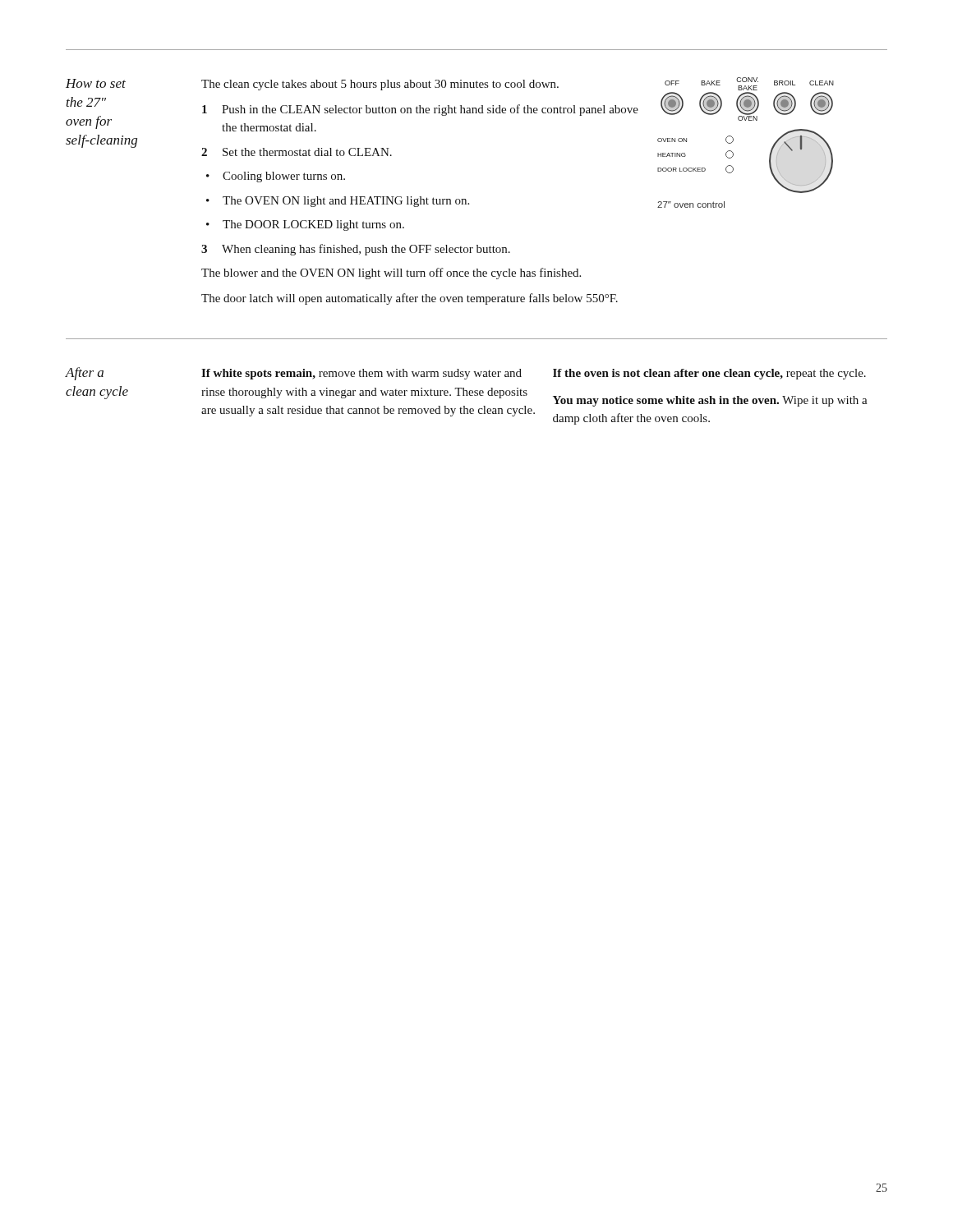Find the passage starting "3 When cleaning has finished, push"

pyautogui.click(x=421, y=249)
